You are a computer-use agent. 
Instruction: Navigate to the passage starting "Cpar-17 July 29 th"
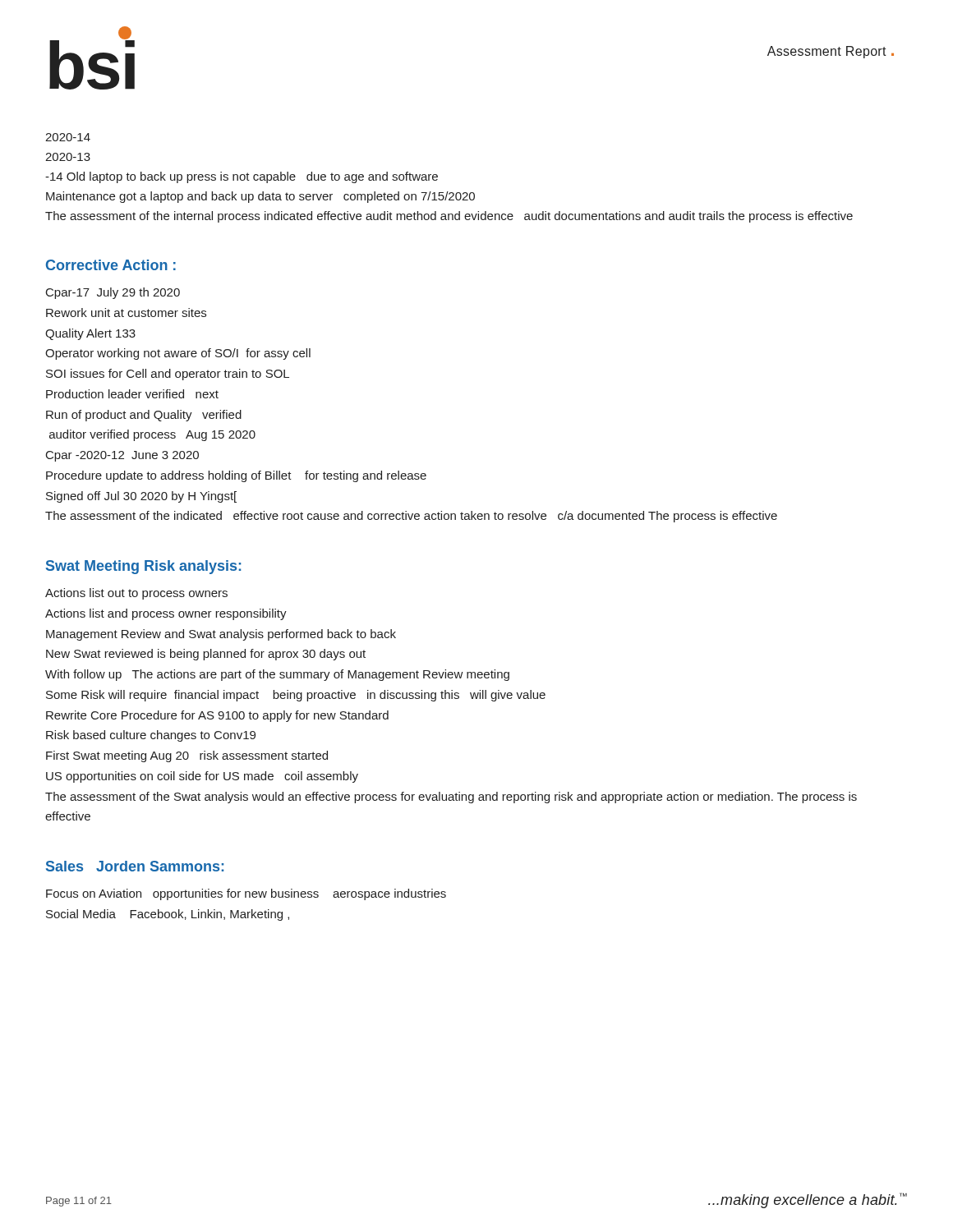pos(113,293)
